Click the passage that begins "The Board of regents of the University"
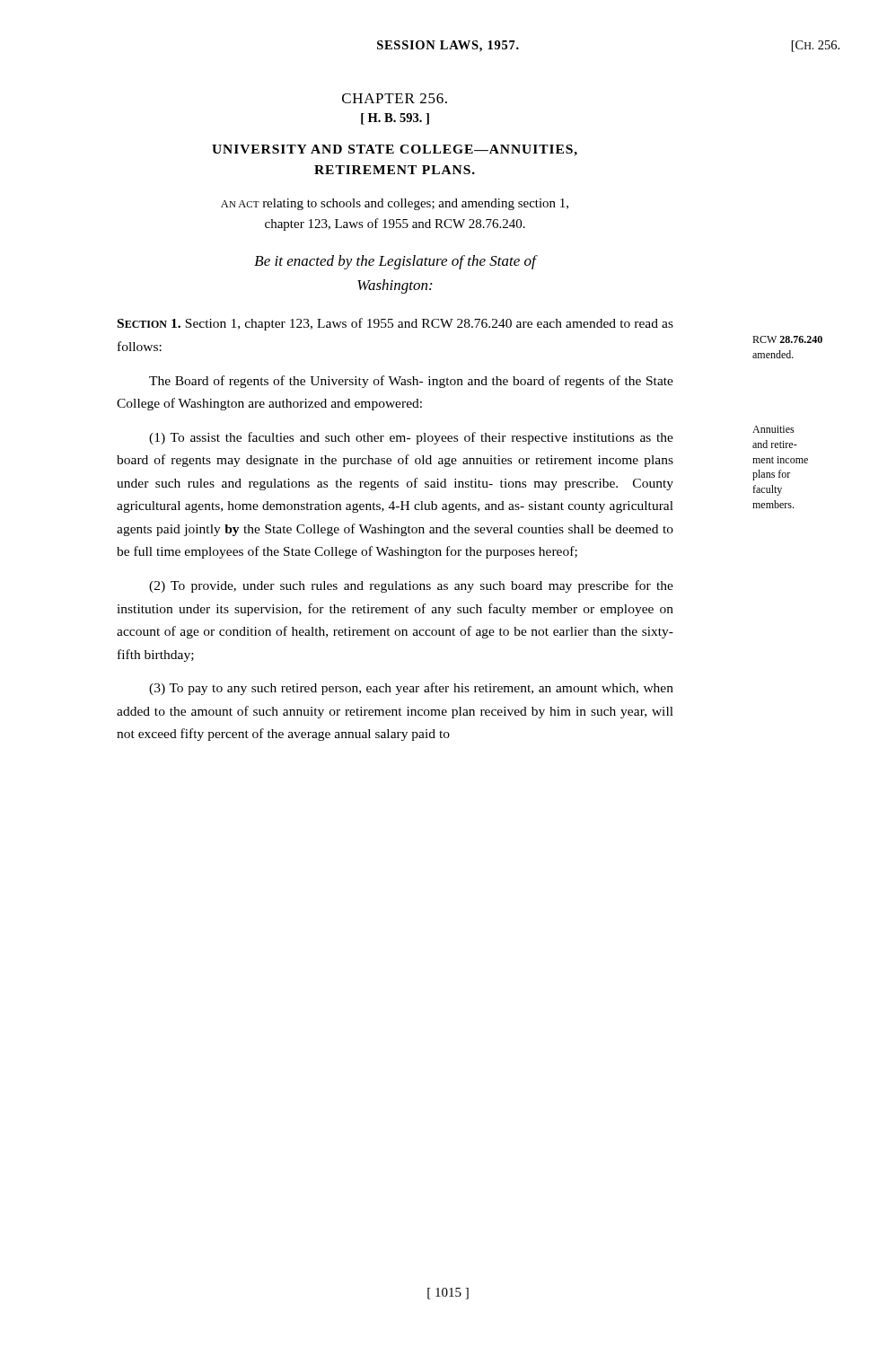 395,391
